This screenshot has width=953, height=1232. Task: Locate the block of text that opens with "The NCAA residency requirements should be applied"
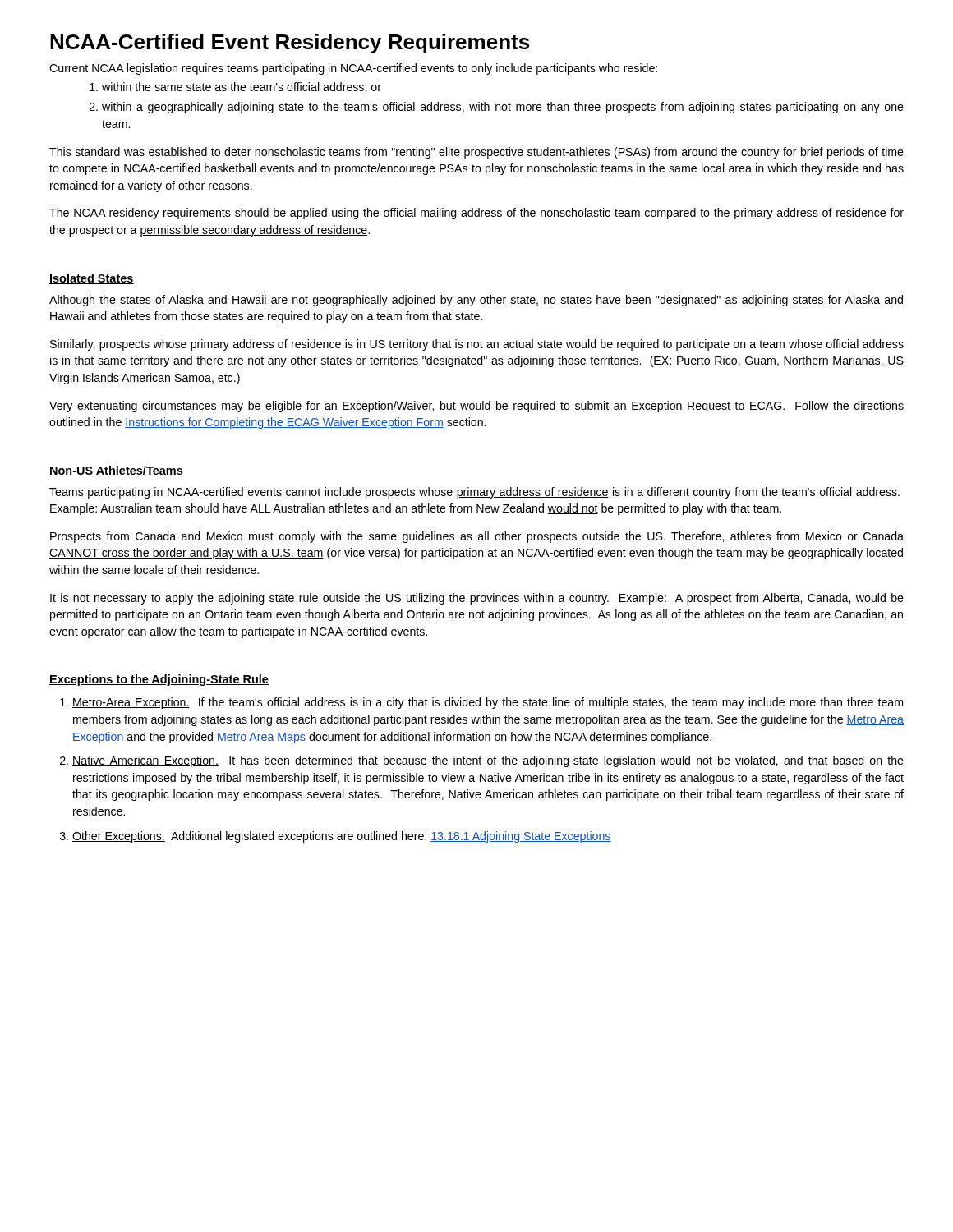pos(476,222)
